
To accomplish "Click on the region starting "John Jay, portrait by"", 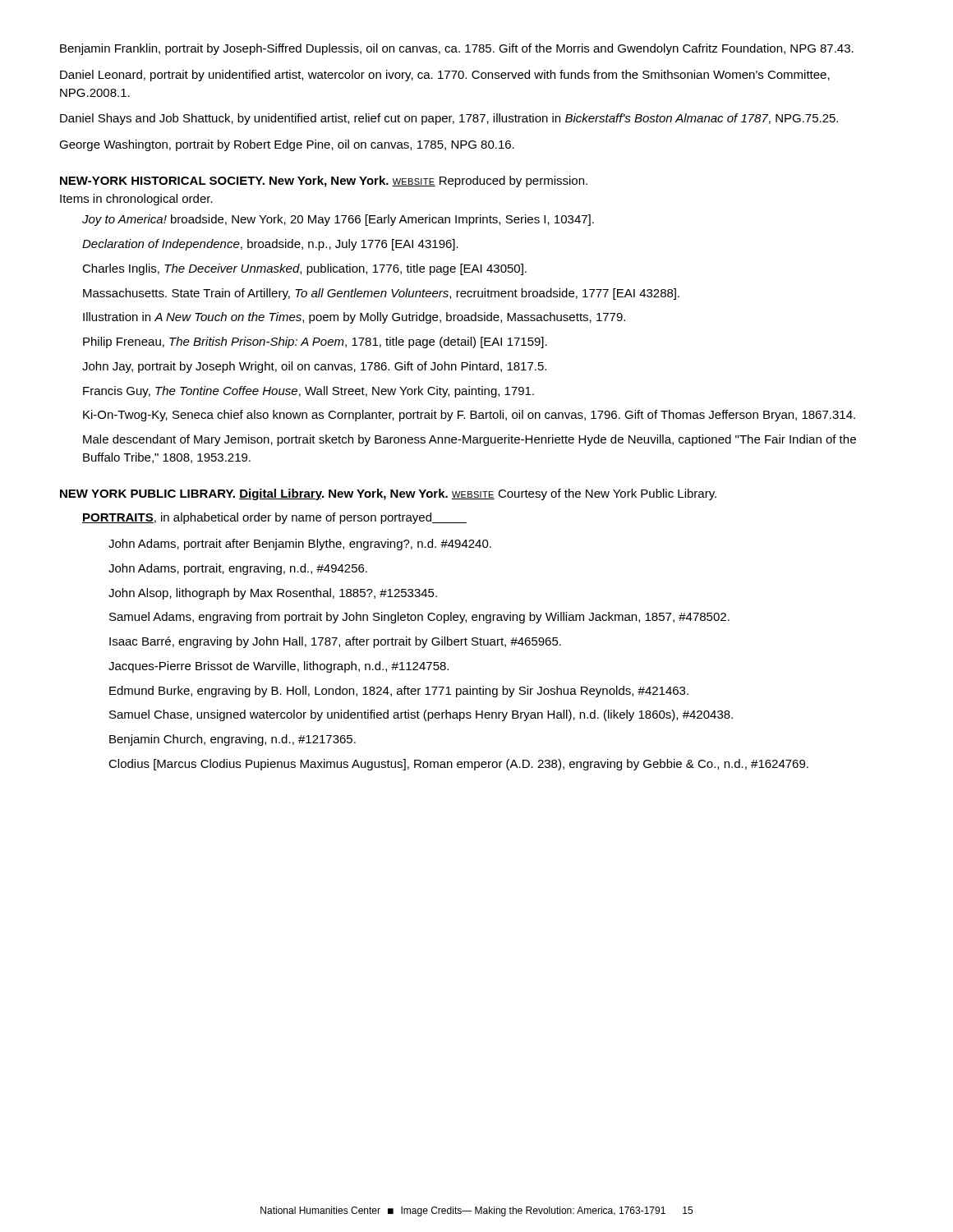I will [x=315, y=366].
